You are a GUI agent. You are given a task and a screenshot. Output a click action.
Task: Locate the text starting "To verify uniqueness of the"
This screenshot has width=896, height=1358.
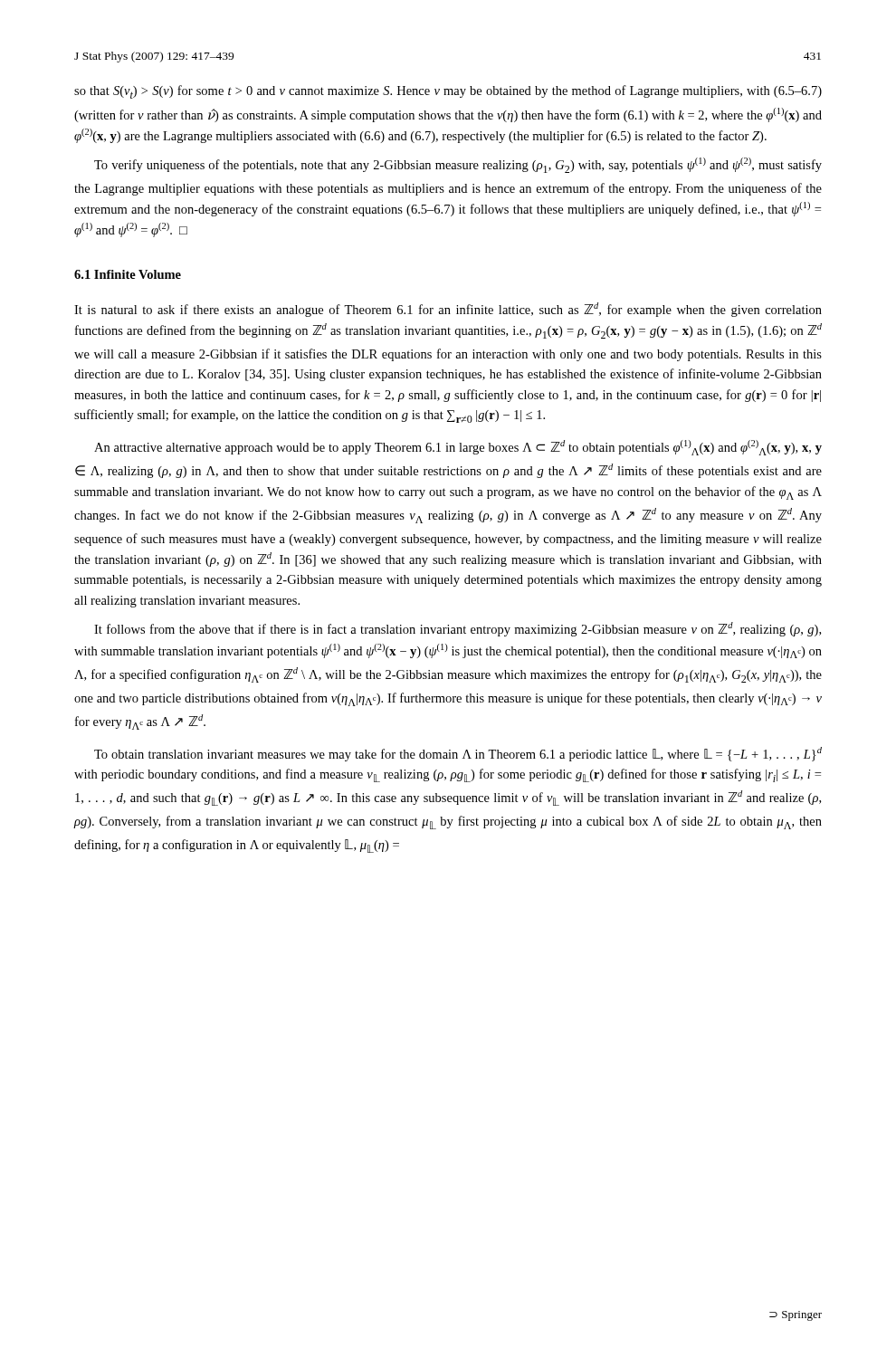point(448,197)
